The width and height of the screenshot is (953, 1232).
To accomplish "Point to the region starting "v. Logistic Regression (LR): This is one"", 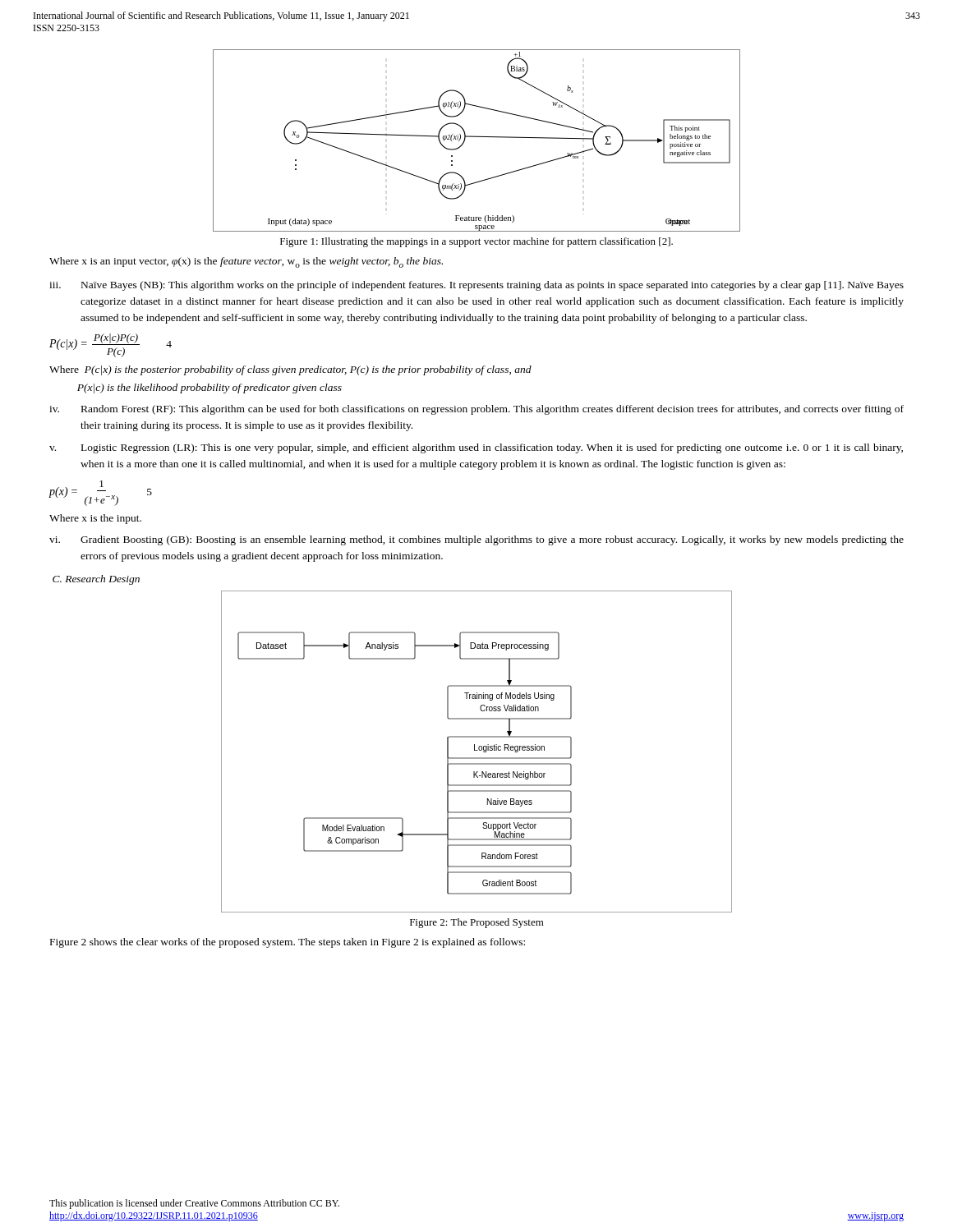I will point(476,456).
